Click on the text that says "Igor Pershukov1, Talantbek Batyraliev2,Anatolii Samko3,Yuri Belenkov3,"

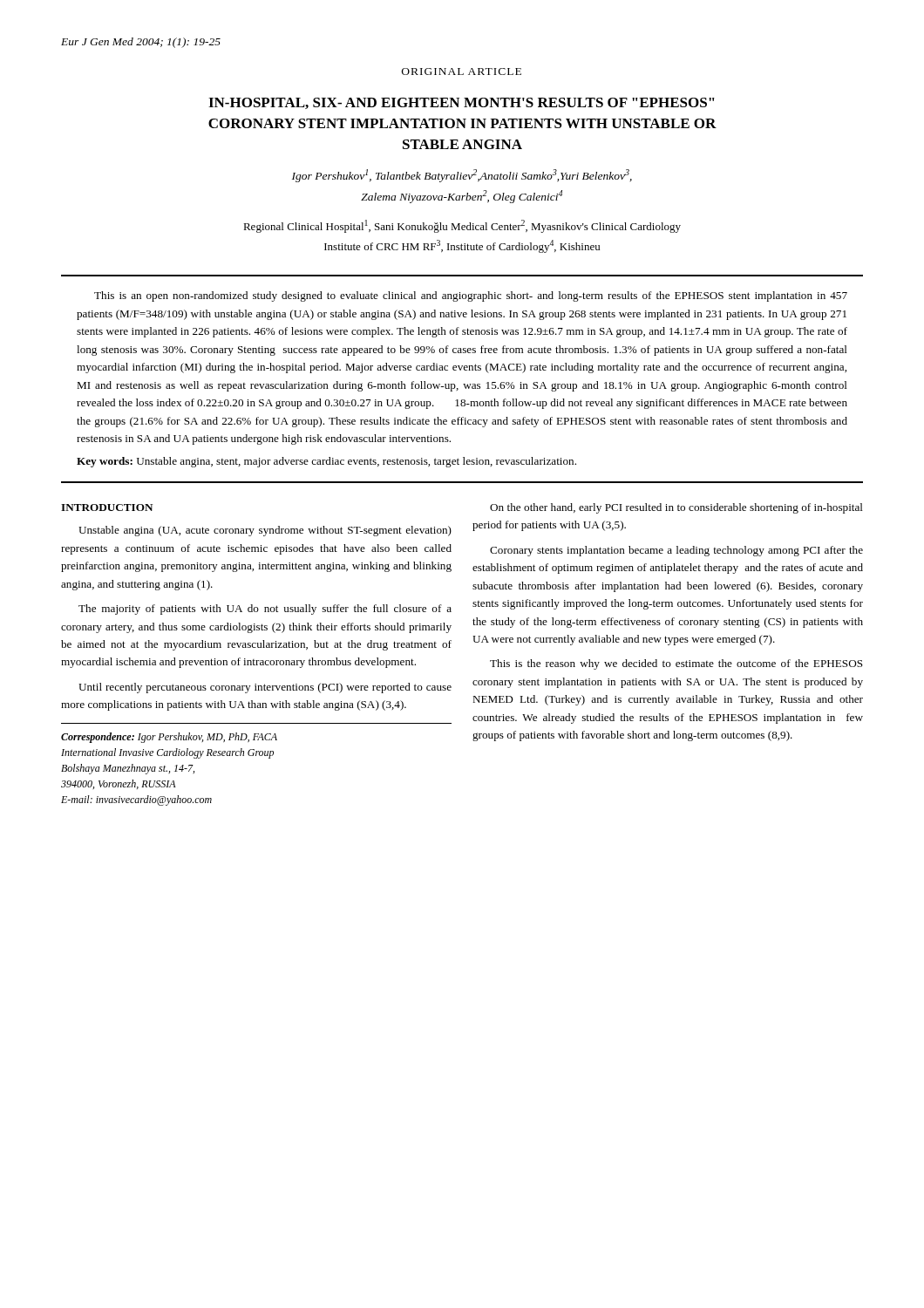pos(462,175)
